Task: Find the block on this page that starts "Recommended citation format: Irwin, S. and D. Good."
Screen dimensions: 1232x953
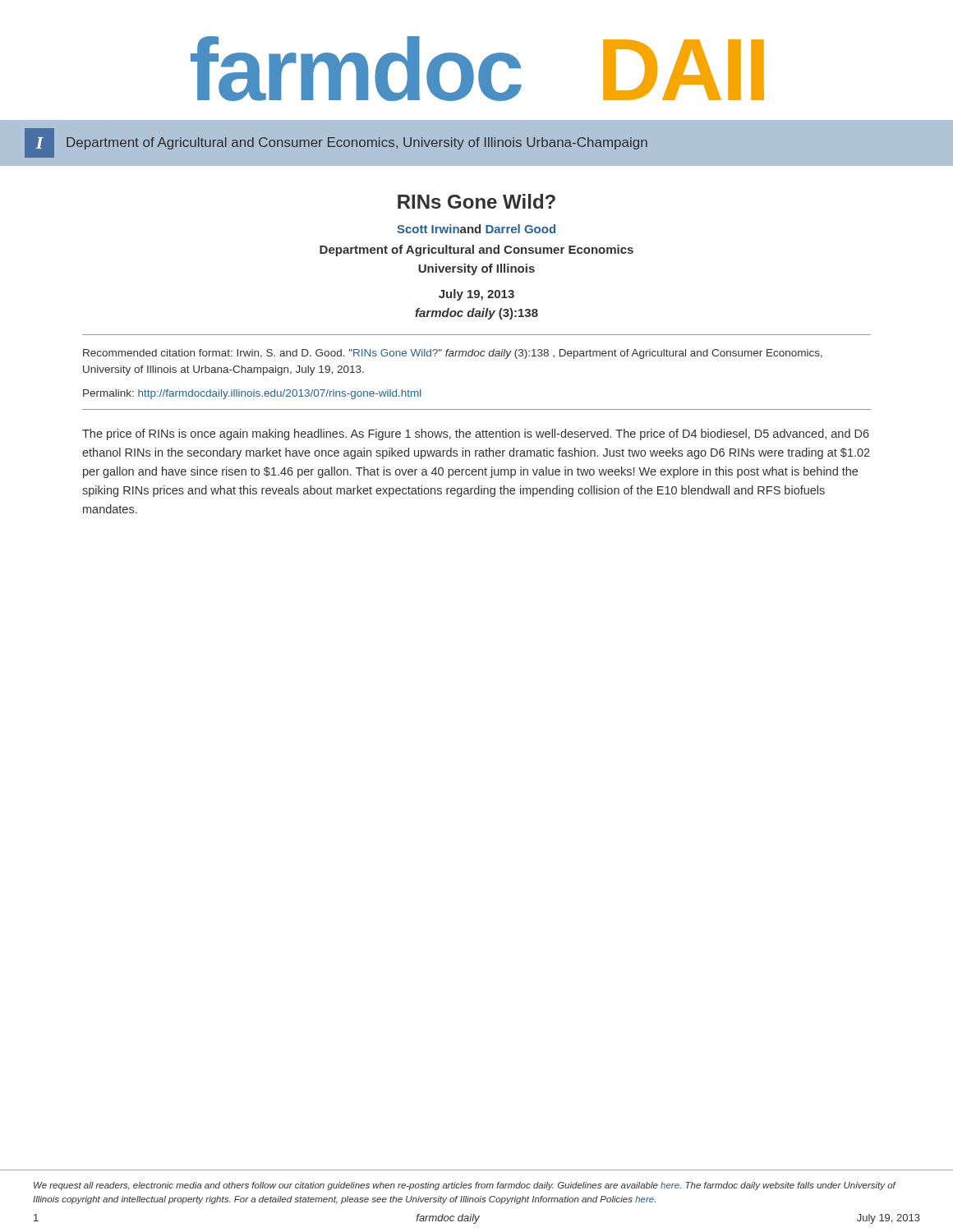Action: click(453, 361)
